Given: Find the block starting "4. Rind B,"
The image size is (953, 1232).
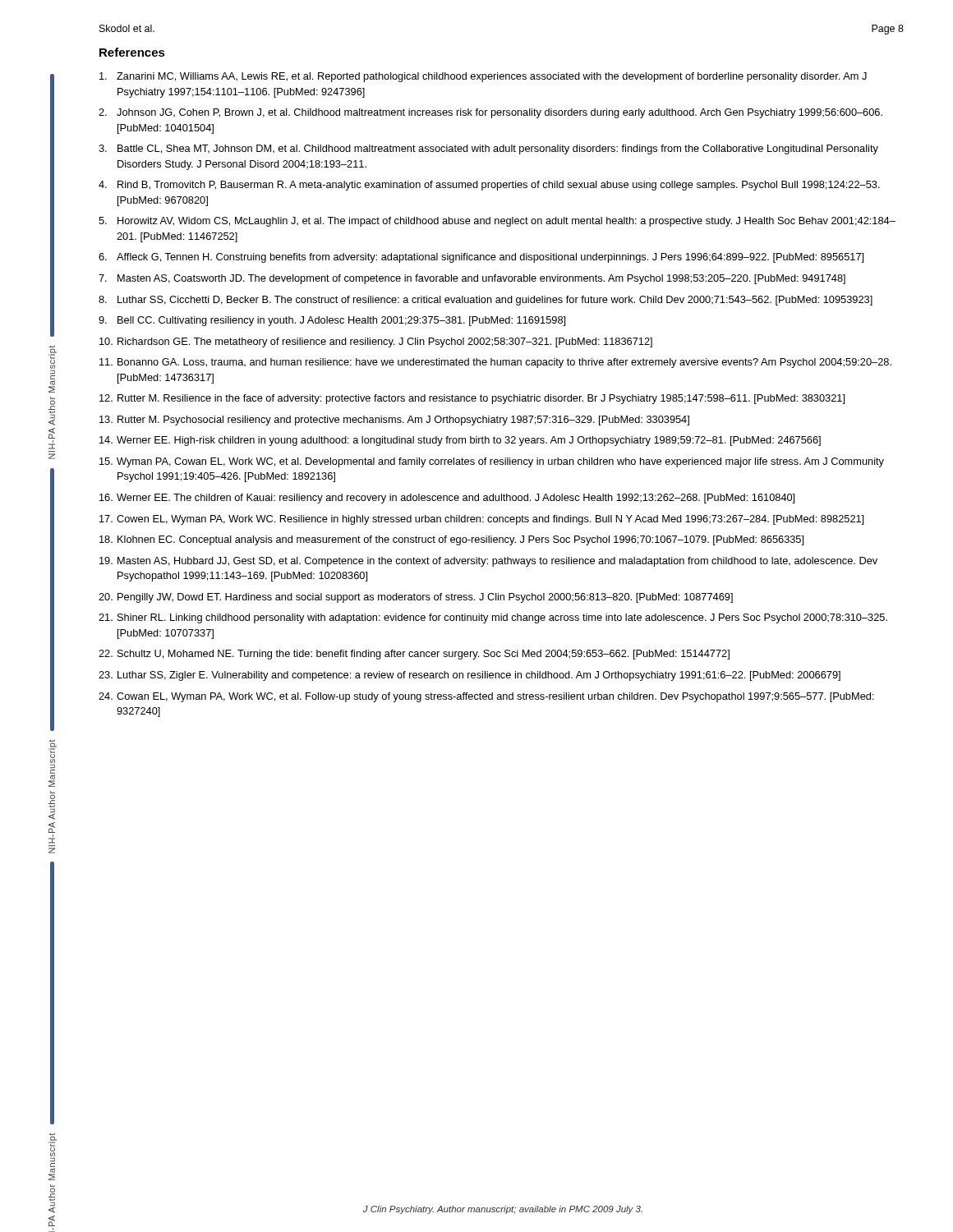Looking at the screenshot, I should tap(503, 193).
